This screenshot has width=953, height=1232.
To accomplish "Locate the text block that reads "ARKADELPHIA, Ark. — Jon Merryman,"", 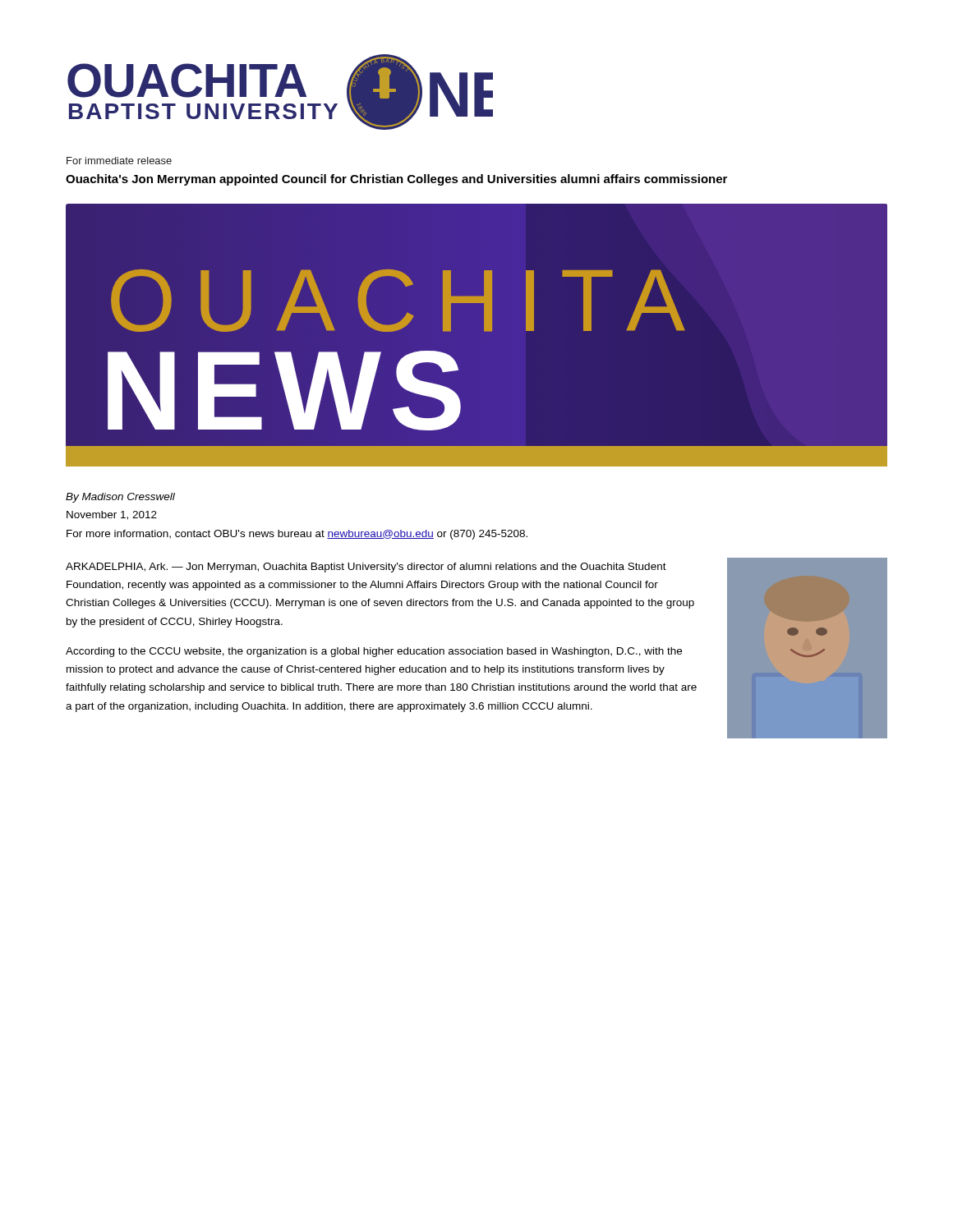I will (x=366, y=568).
